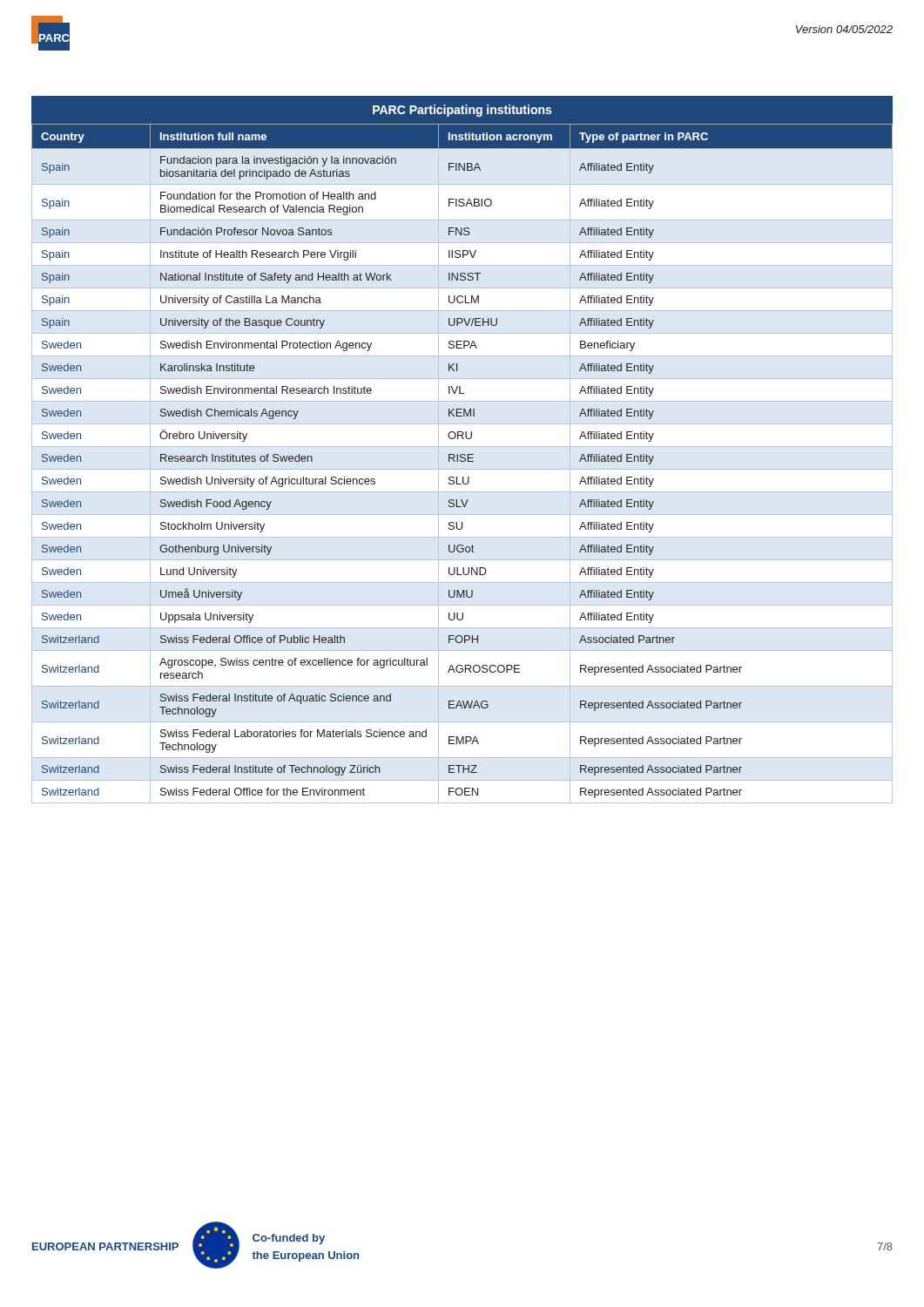Locate the text "EUROPEAN PARTNERSHIP"

tap(105, 1246)
